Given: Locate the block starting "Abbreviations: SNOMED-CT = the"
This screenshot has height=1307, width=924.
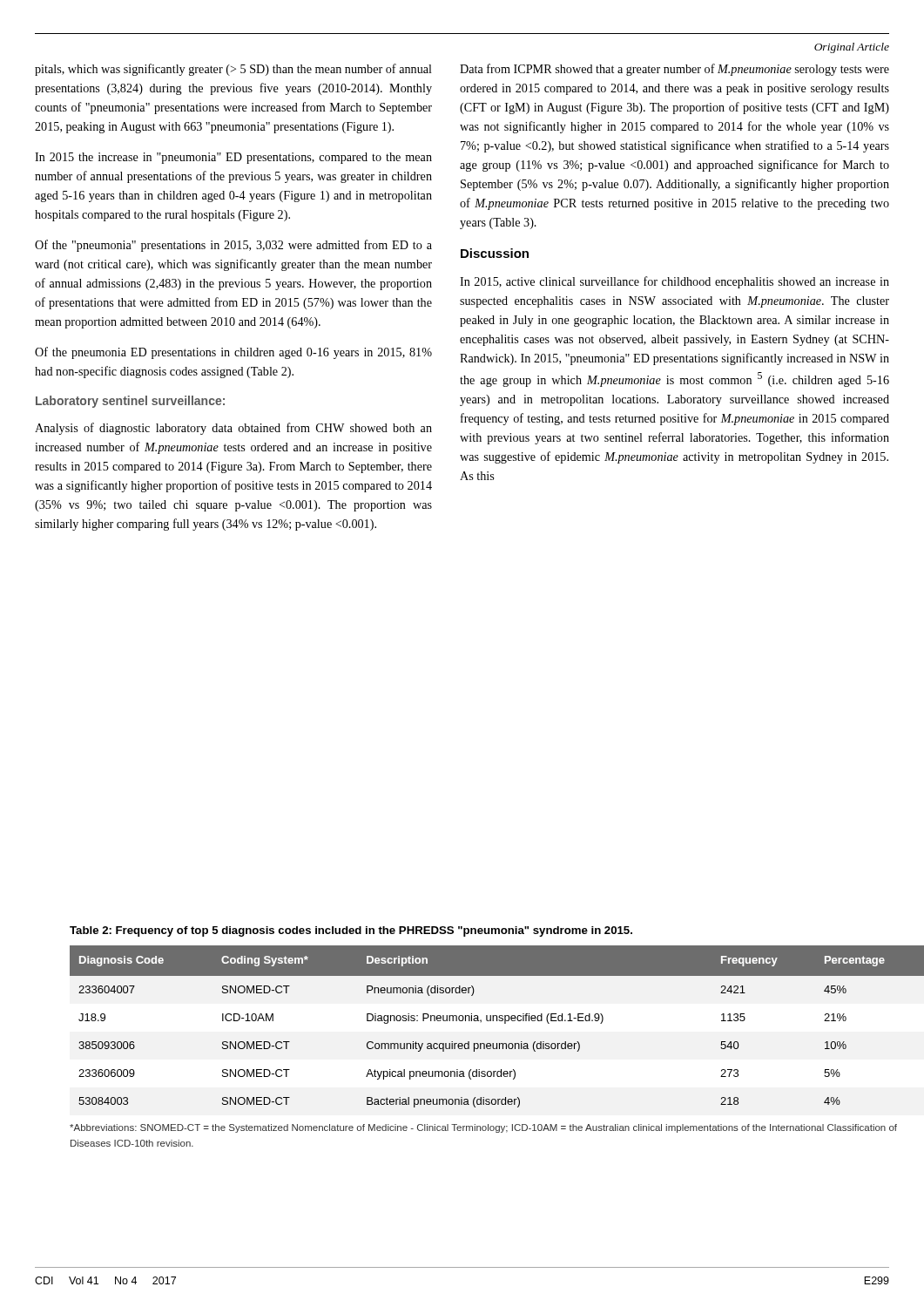Looking at the screenshot, I should (483, 1136).
